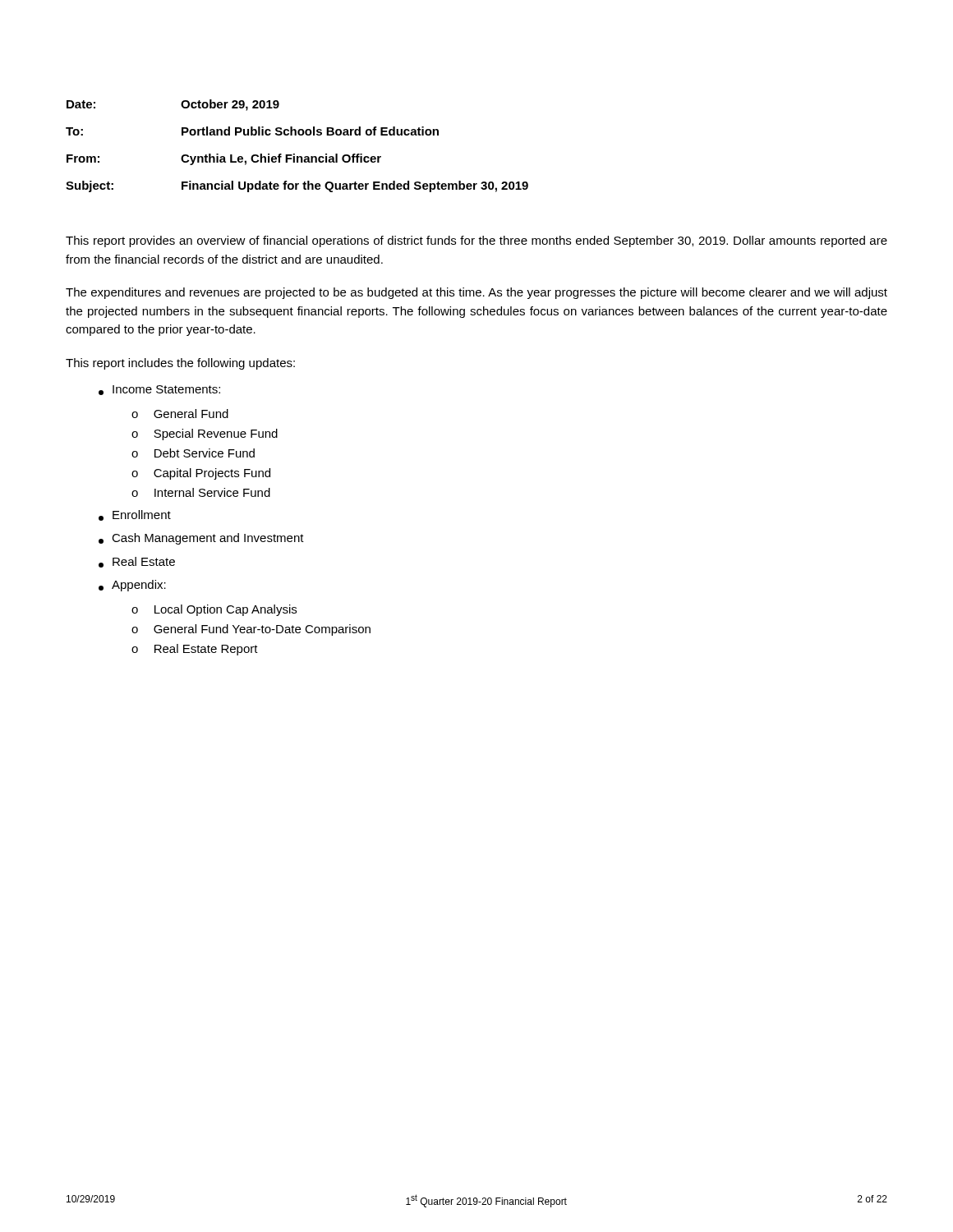Click on the passage starting "Income Statements:"

pyautogui.click(x=160, y=390)
